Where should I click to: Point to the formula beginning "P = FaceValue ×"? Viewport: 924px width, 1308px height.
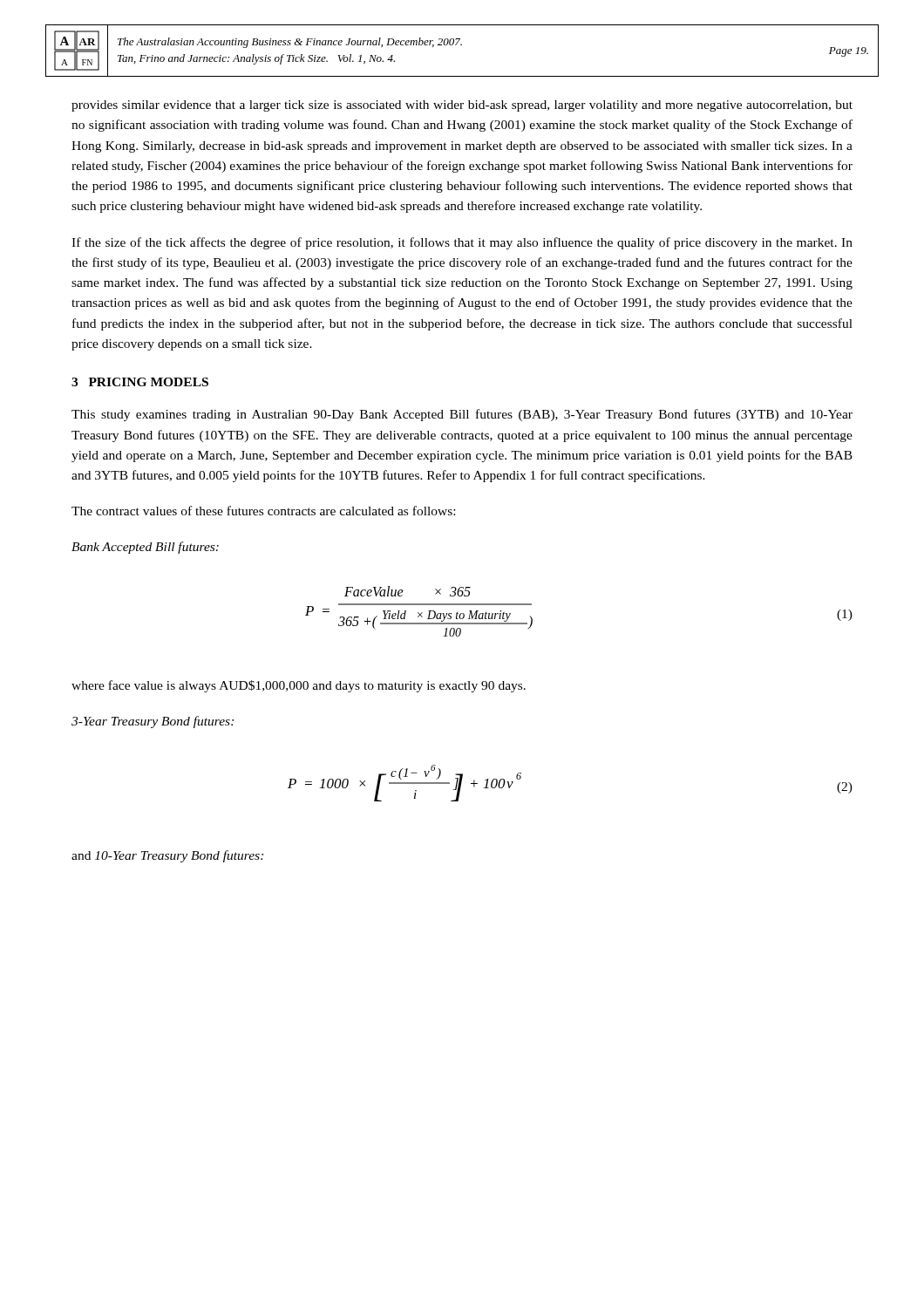pyautogui.click(x=379, y=591)
